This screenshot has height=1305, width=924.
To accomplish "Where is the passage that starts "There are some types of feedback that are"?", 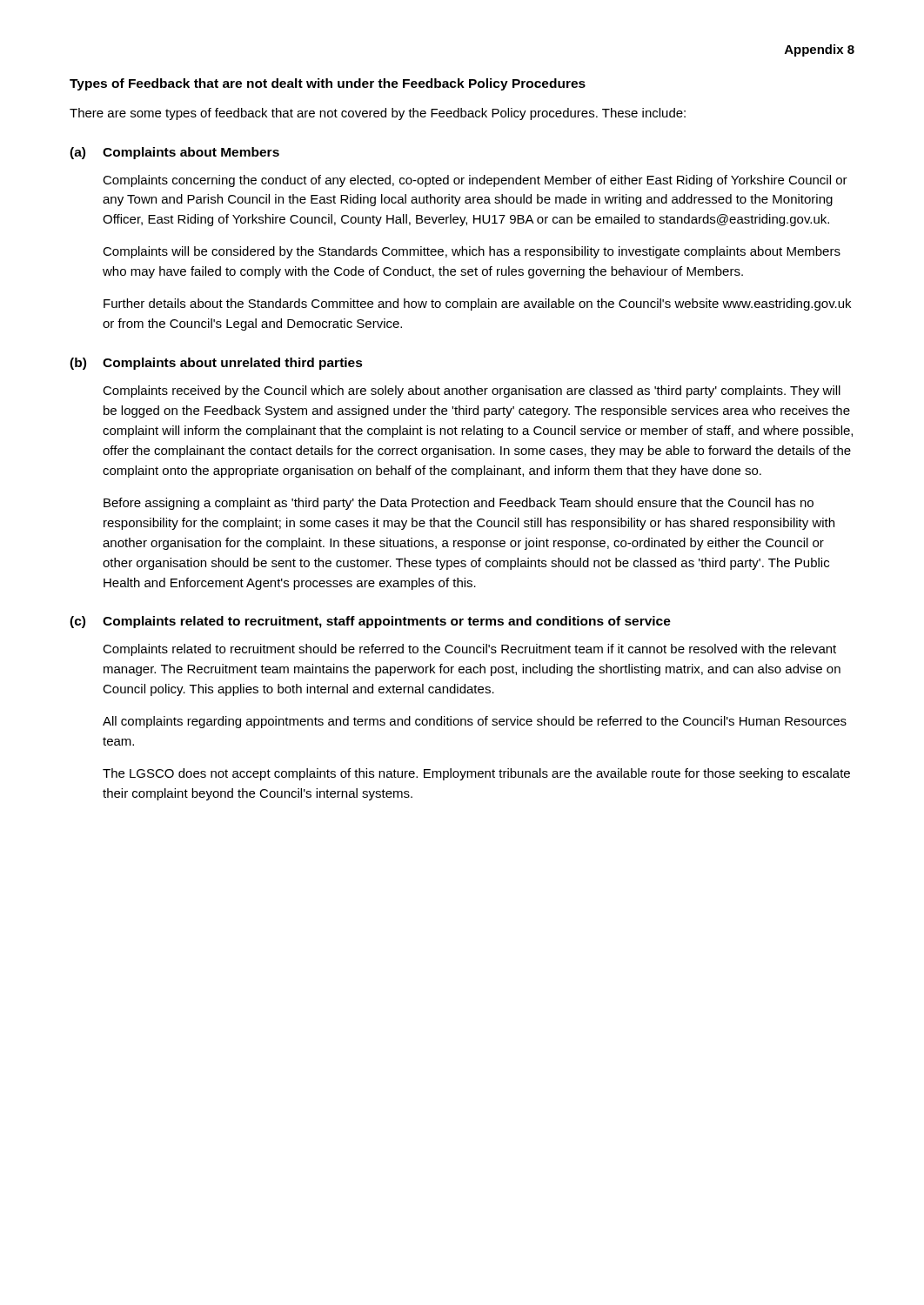I will click(378, 113).
